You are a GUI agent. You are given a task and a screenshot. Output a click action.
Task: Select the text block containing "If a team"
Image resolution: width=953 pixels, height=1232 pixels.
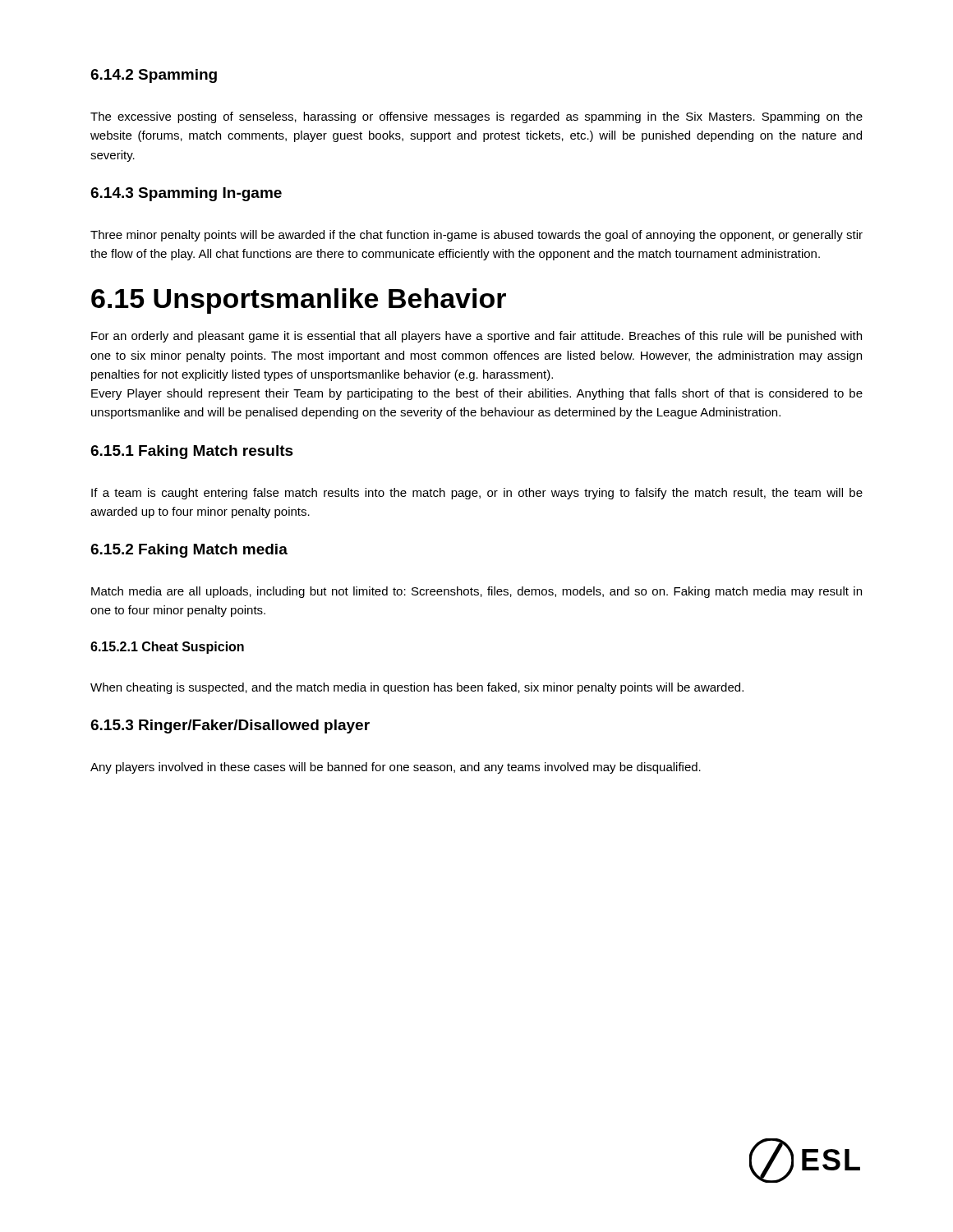pyautogui.click(x=476, y=502)
